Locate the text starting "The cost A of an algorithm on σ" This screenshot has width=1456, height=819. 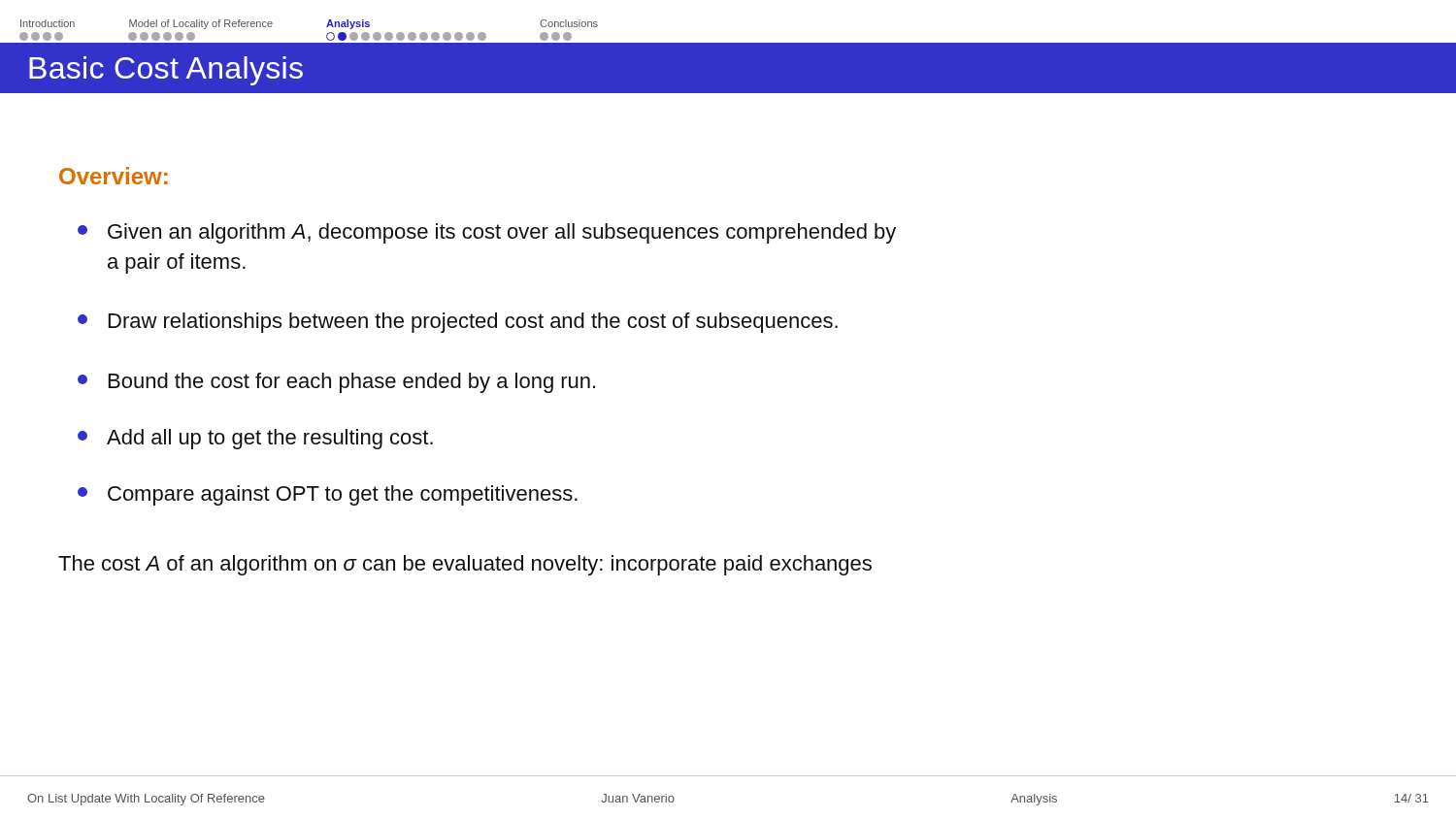(465, 563)
